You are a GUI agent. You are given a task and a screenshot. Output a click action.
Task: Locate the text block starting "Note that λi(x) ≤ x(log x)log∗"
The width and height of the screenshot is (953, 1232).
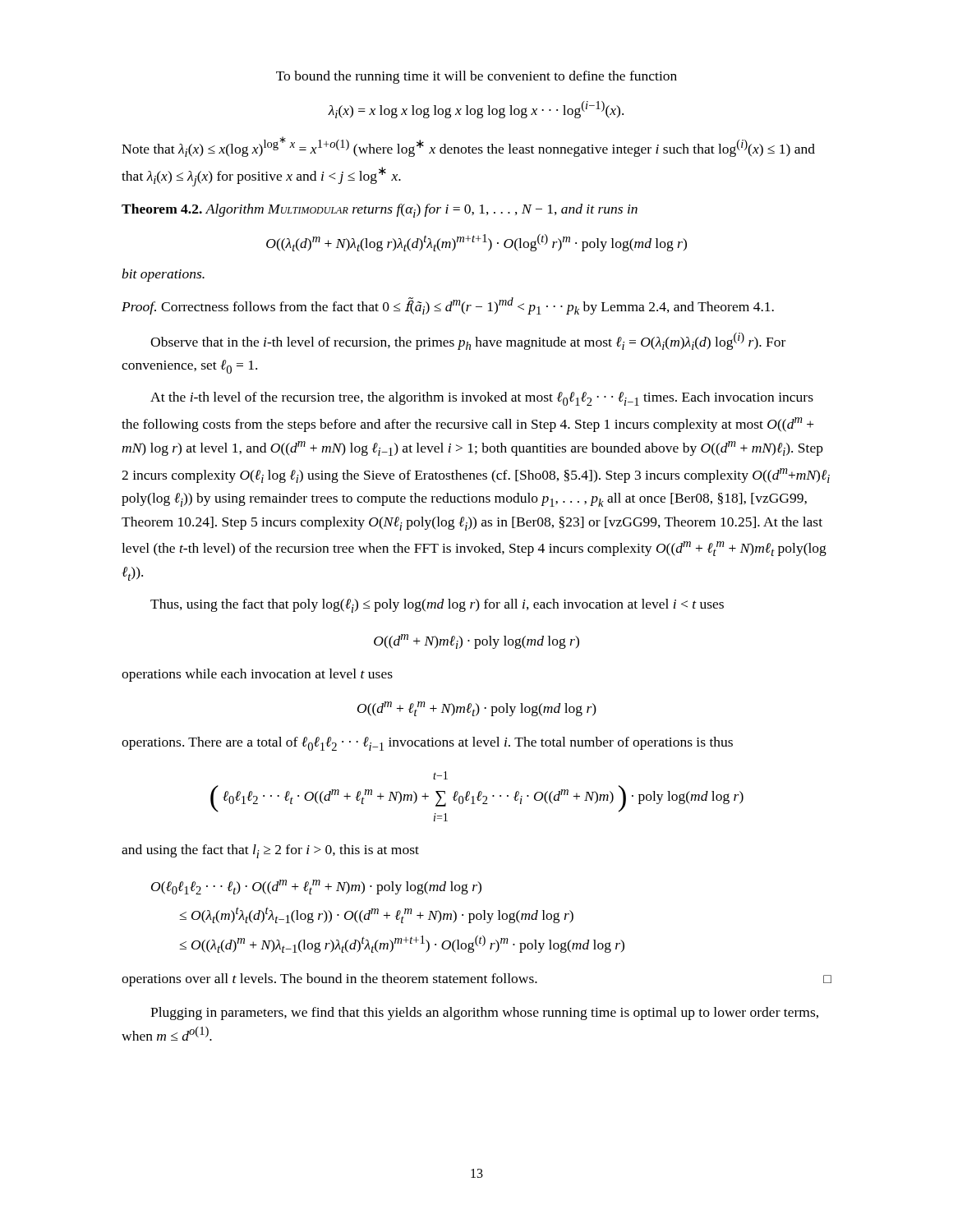[x=468, y=160]
